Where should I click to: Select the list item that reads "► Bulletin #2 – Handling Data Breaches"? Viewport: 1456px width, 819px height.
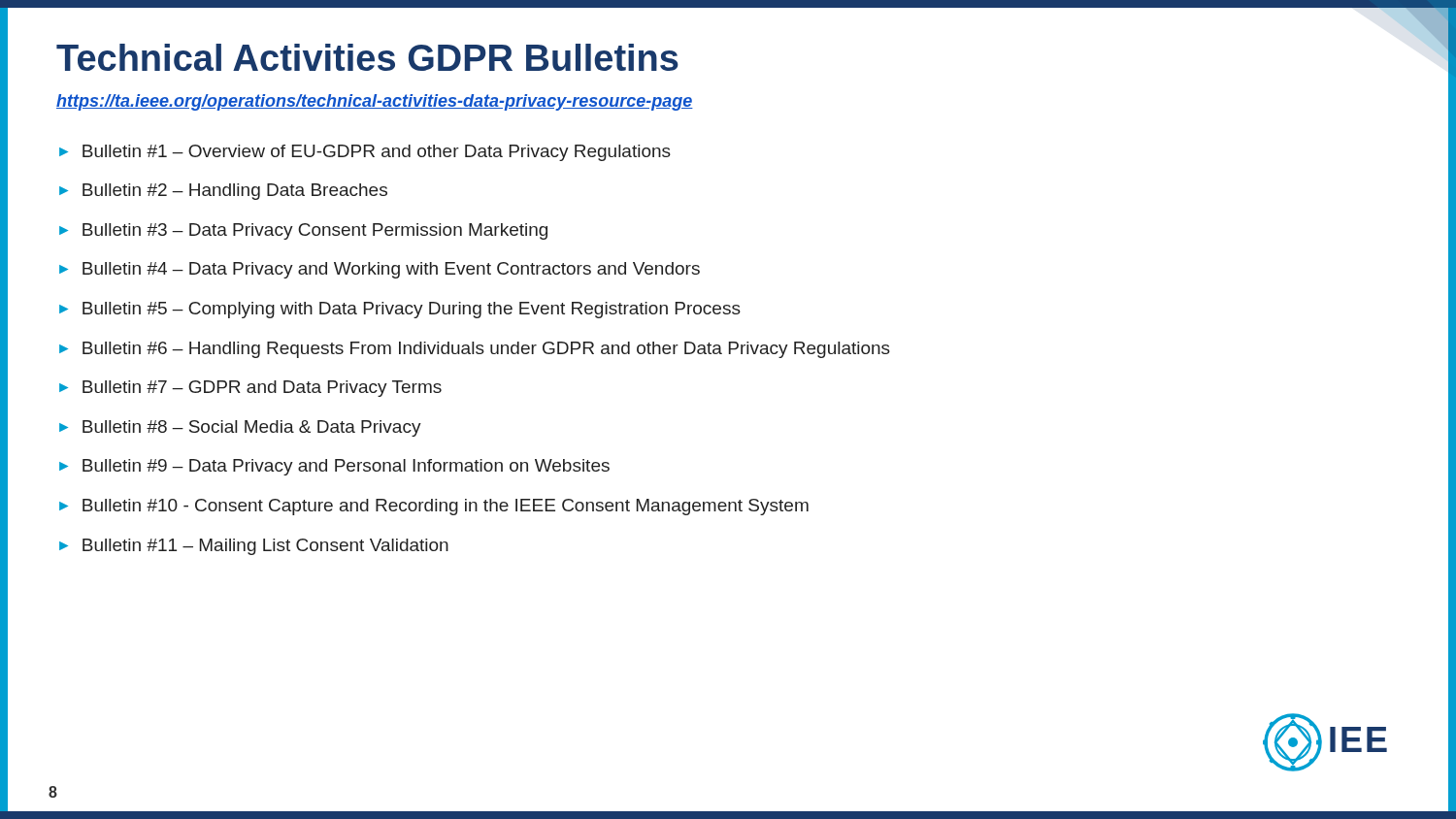click(222, 191)
